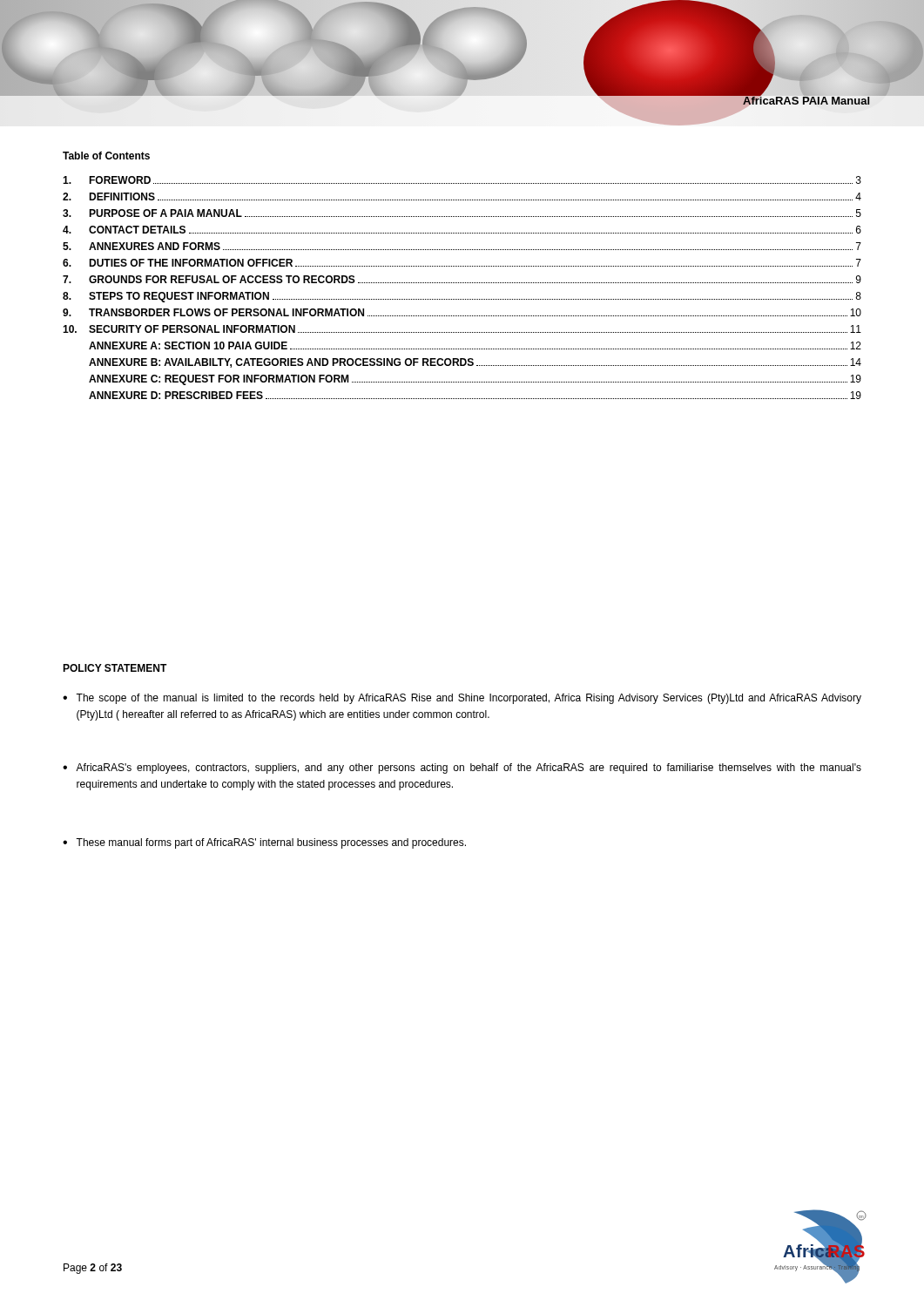This screenshot has height=1307, width=924.
Task: Click where it says "2. DEFINITIONS 4"
Action: 462,197
